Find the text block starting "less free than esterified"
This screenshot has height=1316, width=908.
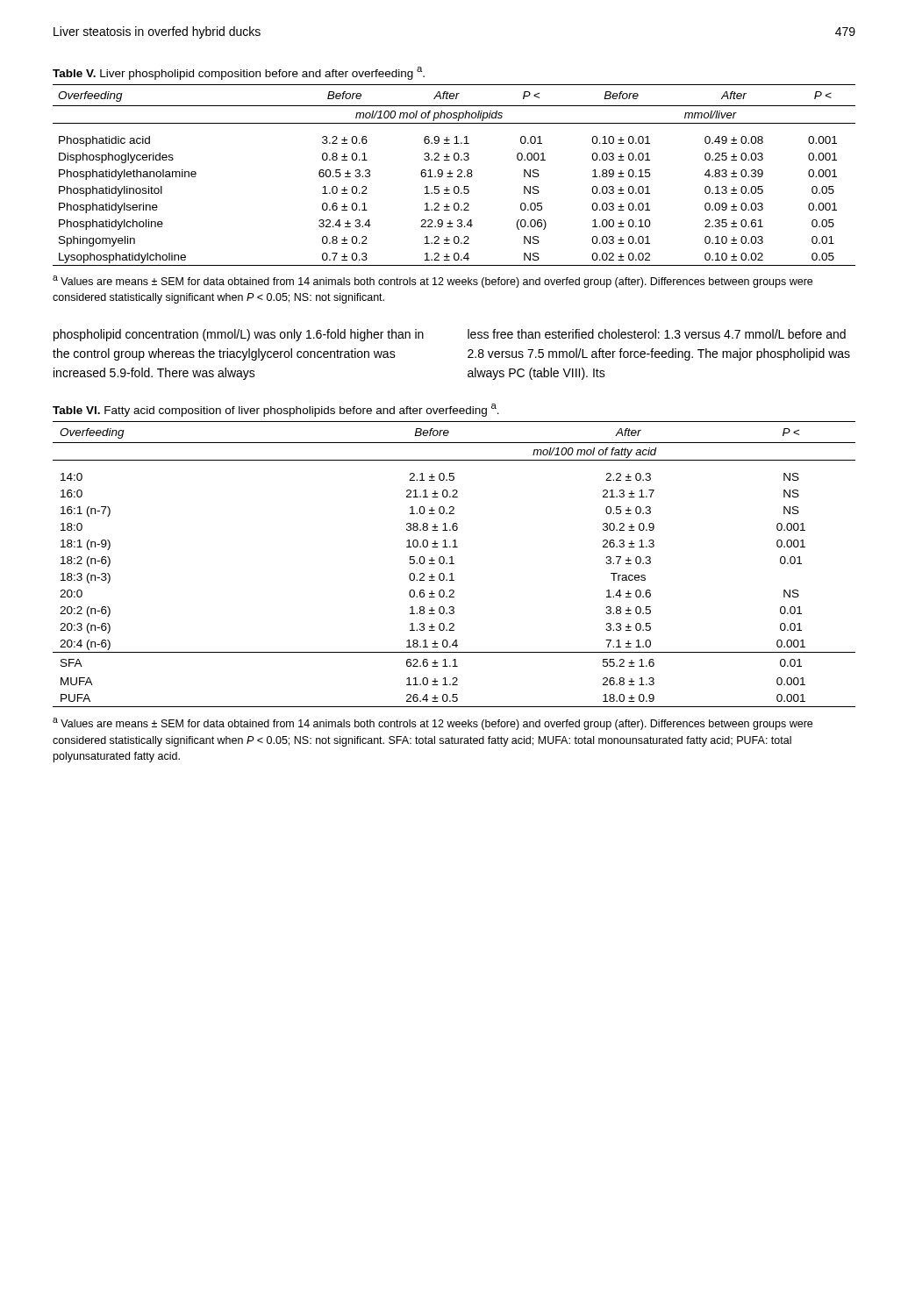click(x=659, y=353)
